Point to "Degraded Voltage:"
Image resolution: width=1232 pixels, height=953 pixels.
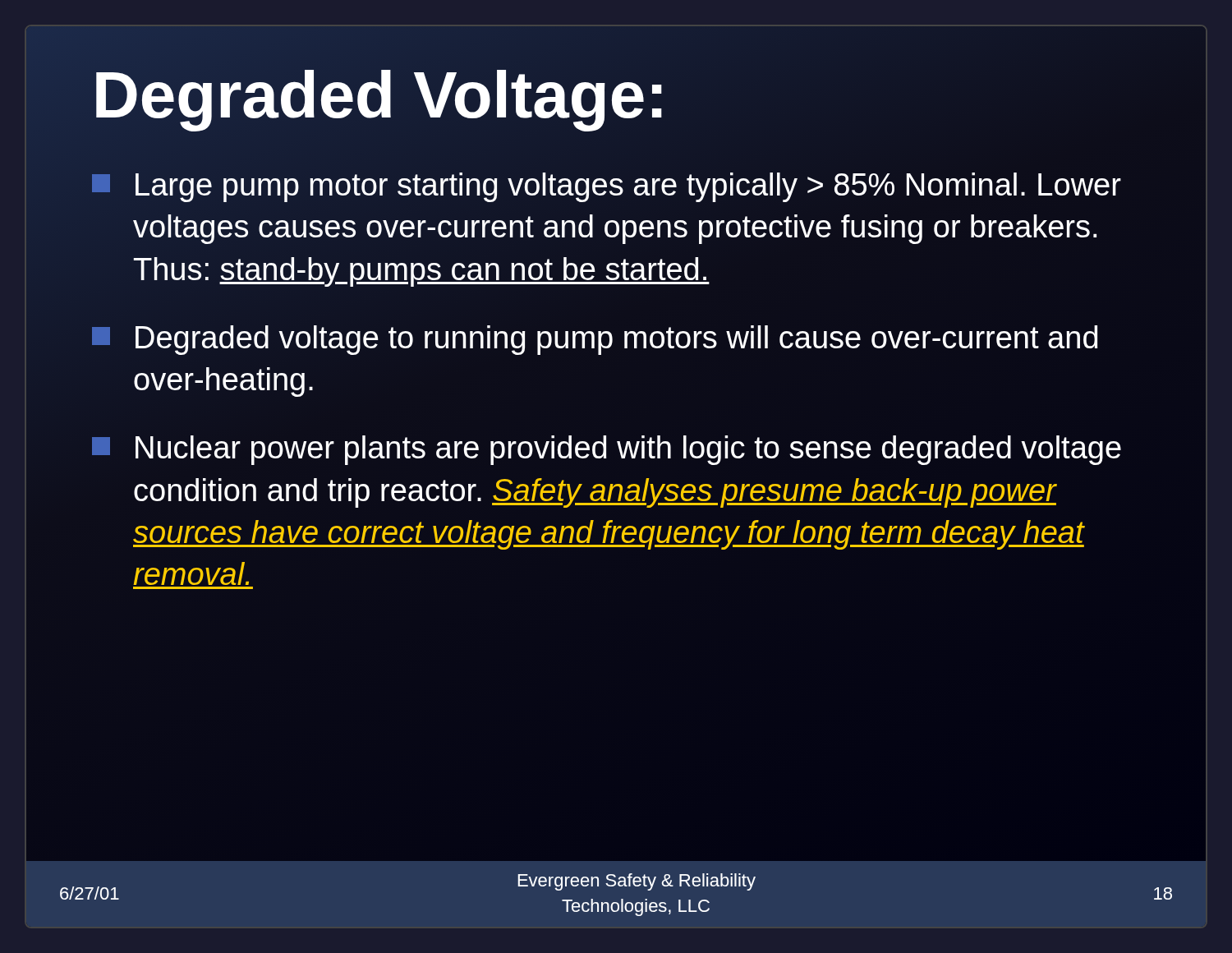click(380, 95)
